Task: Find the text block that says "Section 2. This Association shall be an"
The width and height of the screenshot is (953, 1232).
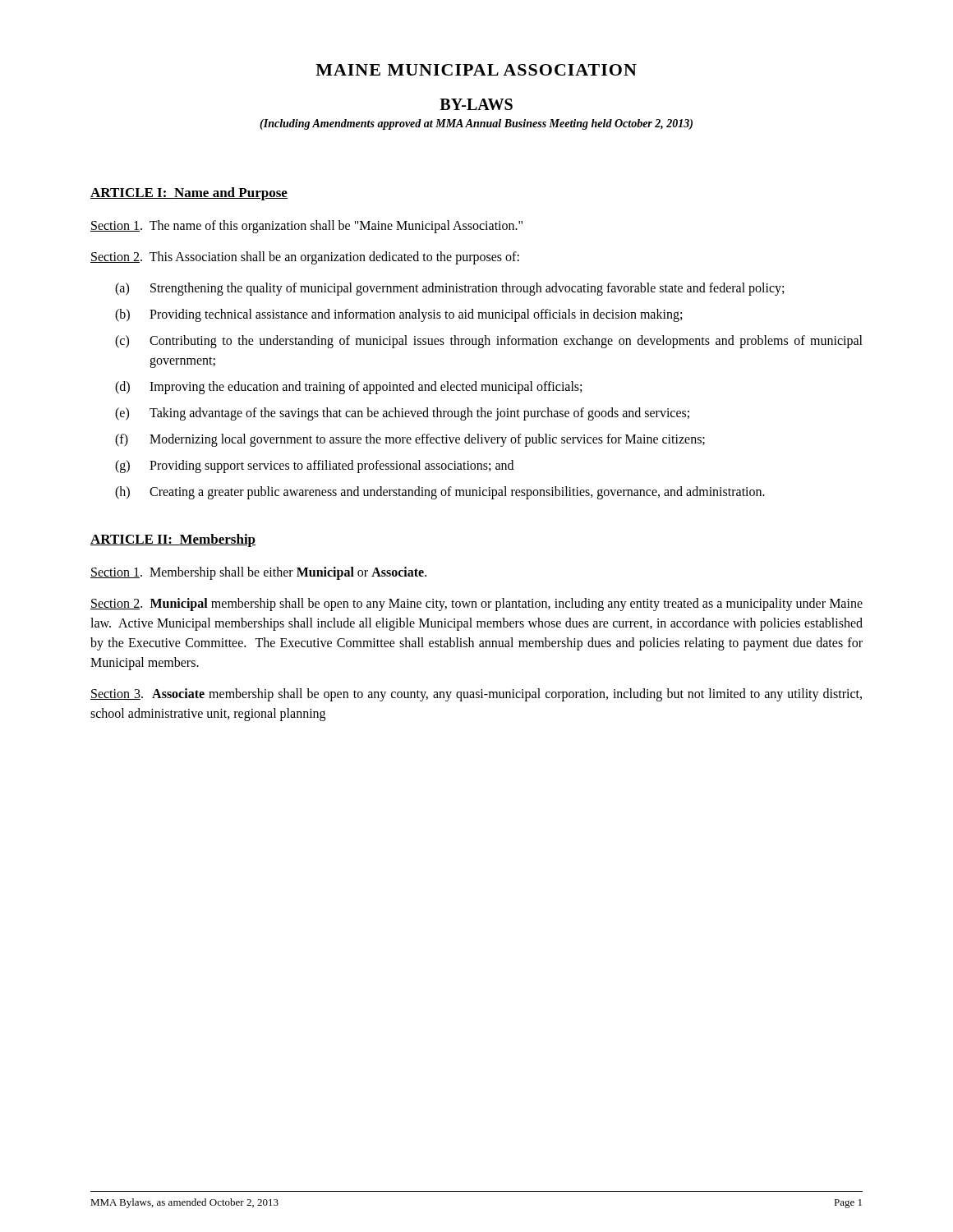Action: click(x=476, y=257)
